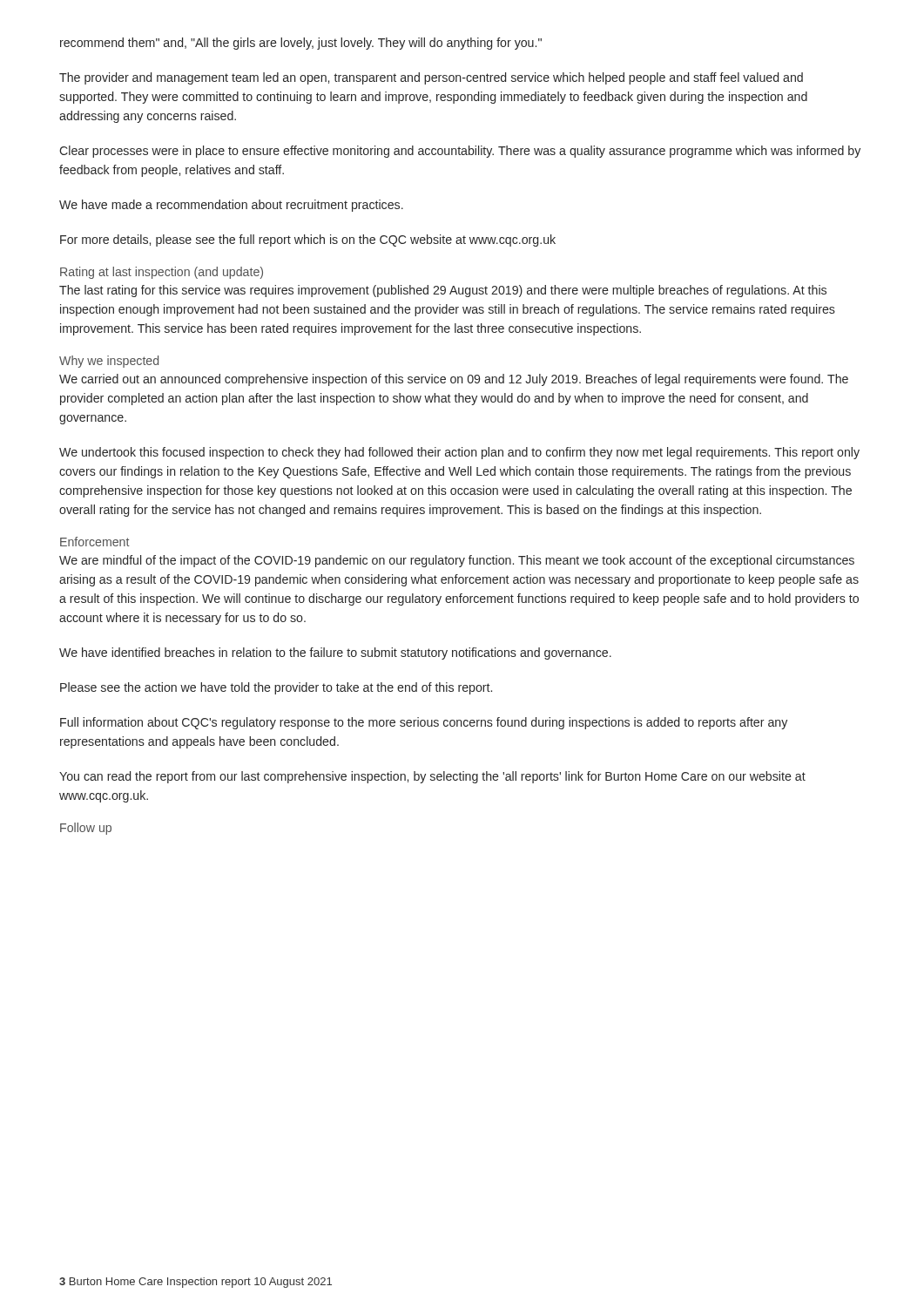Viewport: 924px width, 1307px height.
Task: Find the block on this page that starts "The provider and management team led an open,"
Action: [x=433, y=97]
